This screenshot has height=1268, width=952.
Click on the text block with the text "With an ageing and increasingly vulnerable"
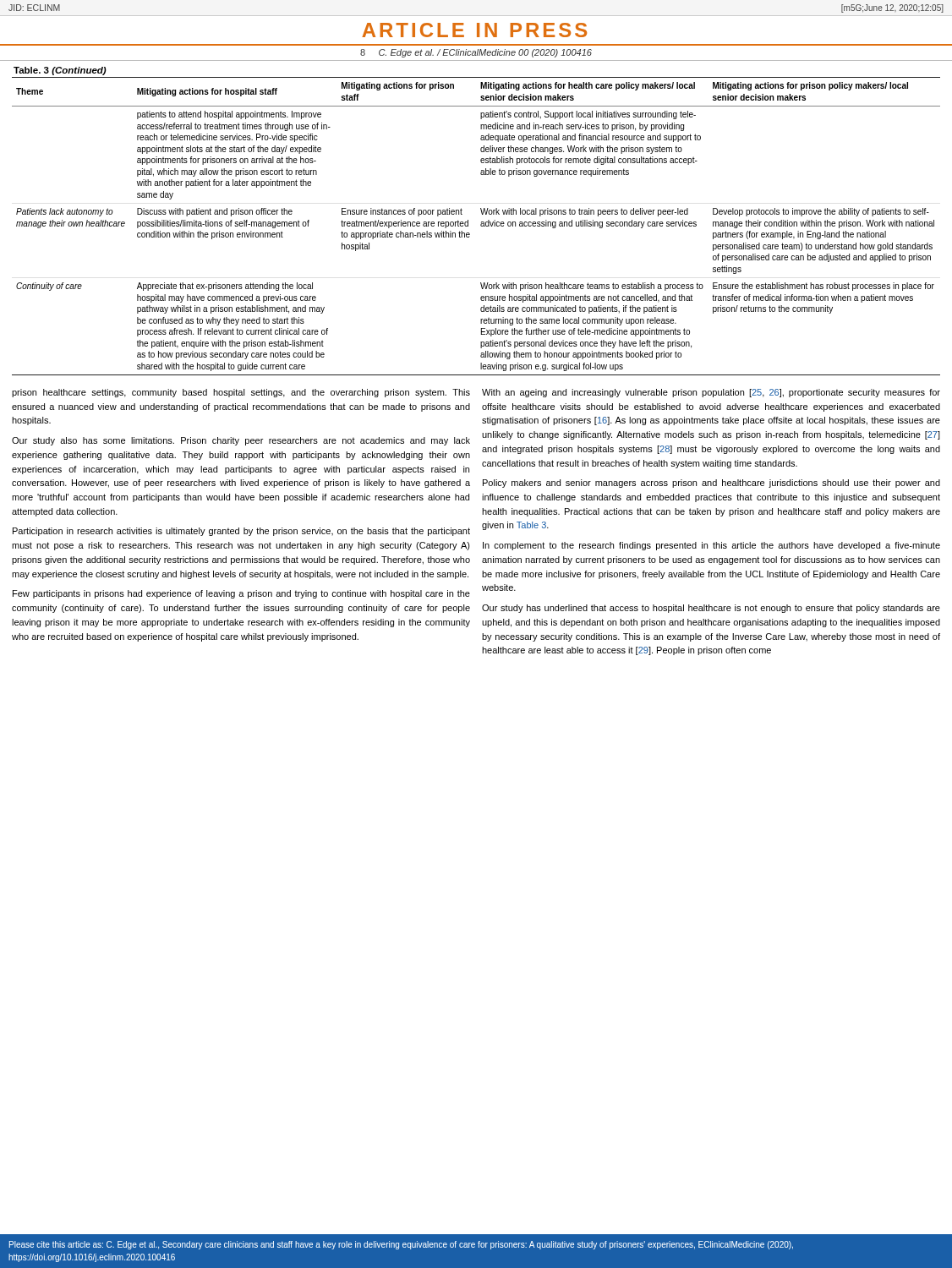(711, 428)
